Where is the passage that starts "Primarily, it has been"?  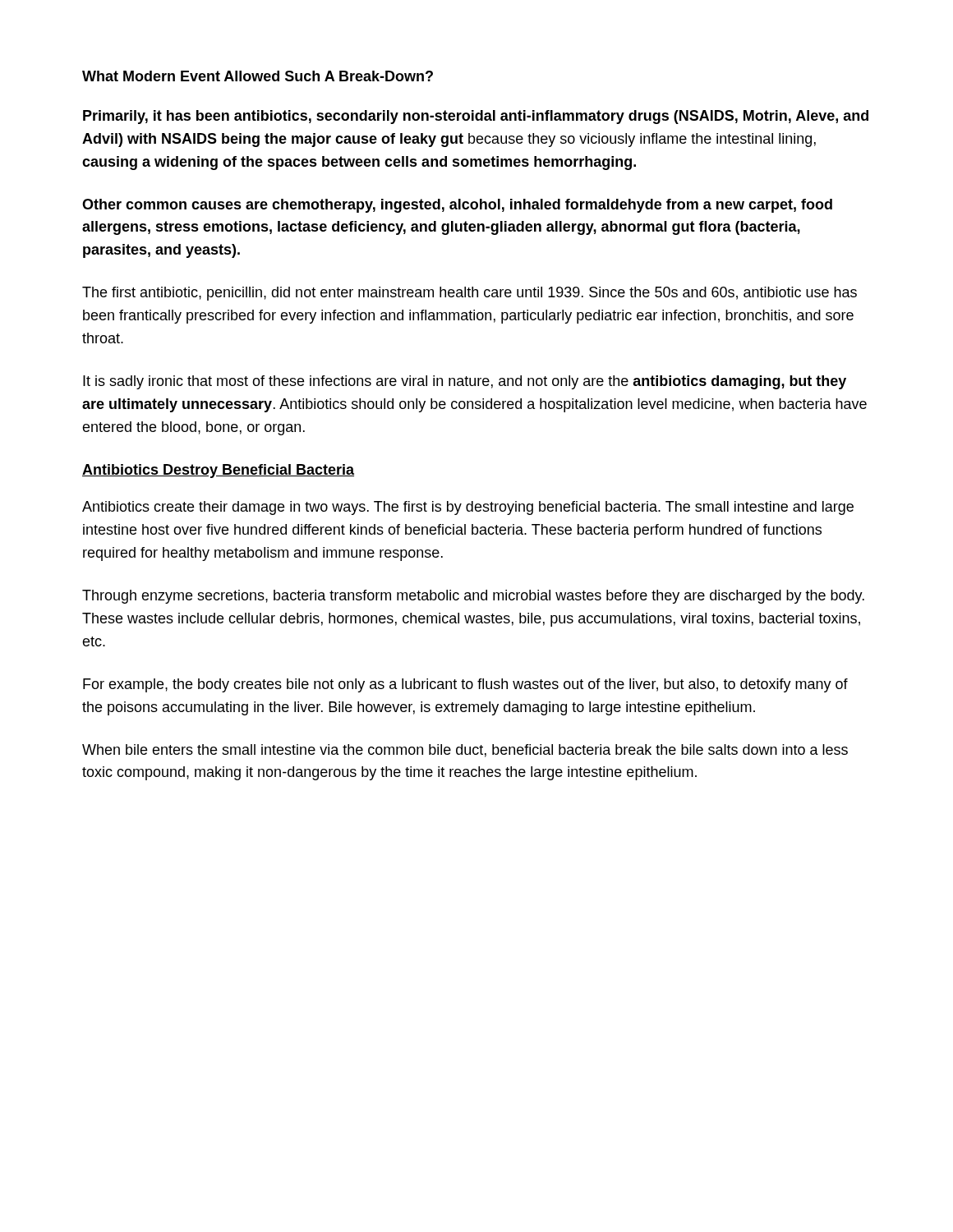point(476,139)
